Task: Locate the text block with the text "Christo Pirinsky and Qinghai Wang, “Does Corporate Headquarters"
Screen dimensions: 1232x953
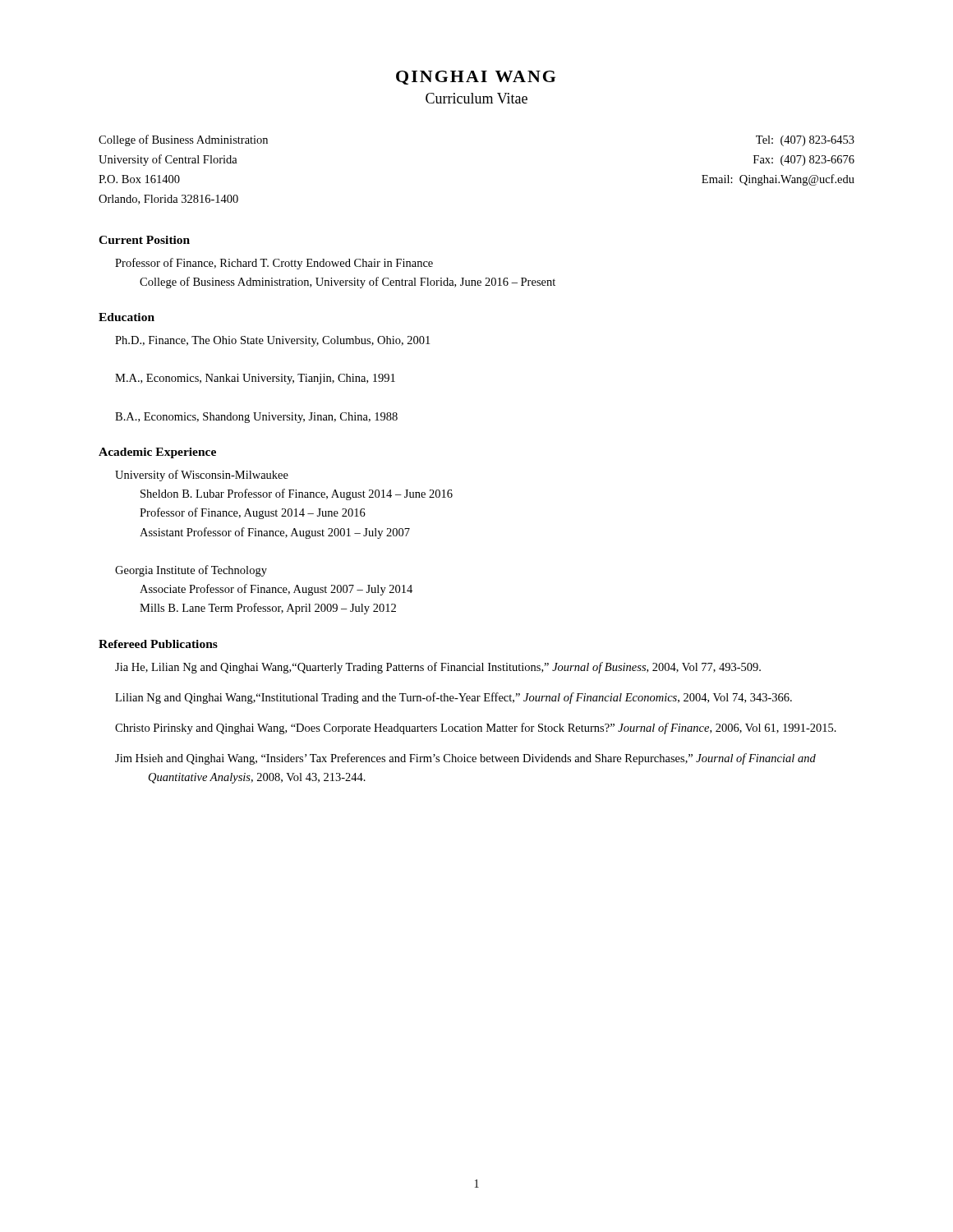Action: (x=476, y=728)
